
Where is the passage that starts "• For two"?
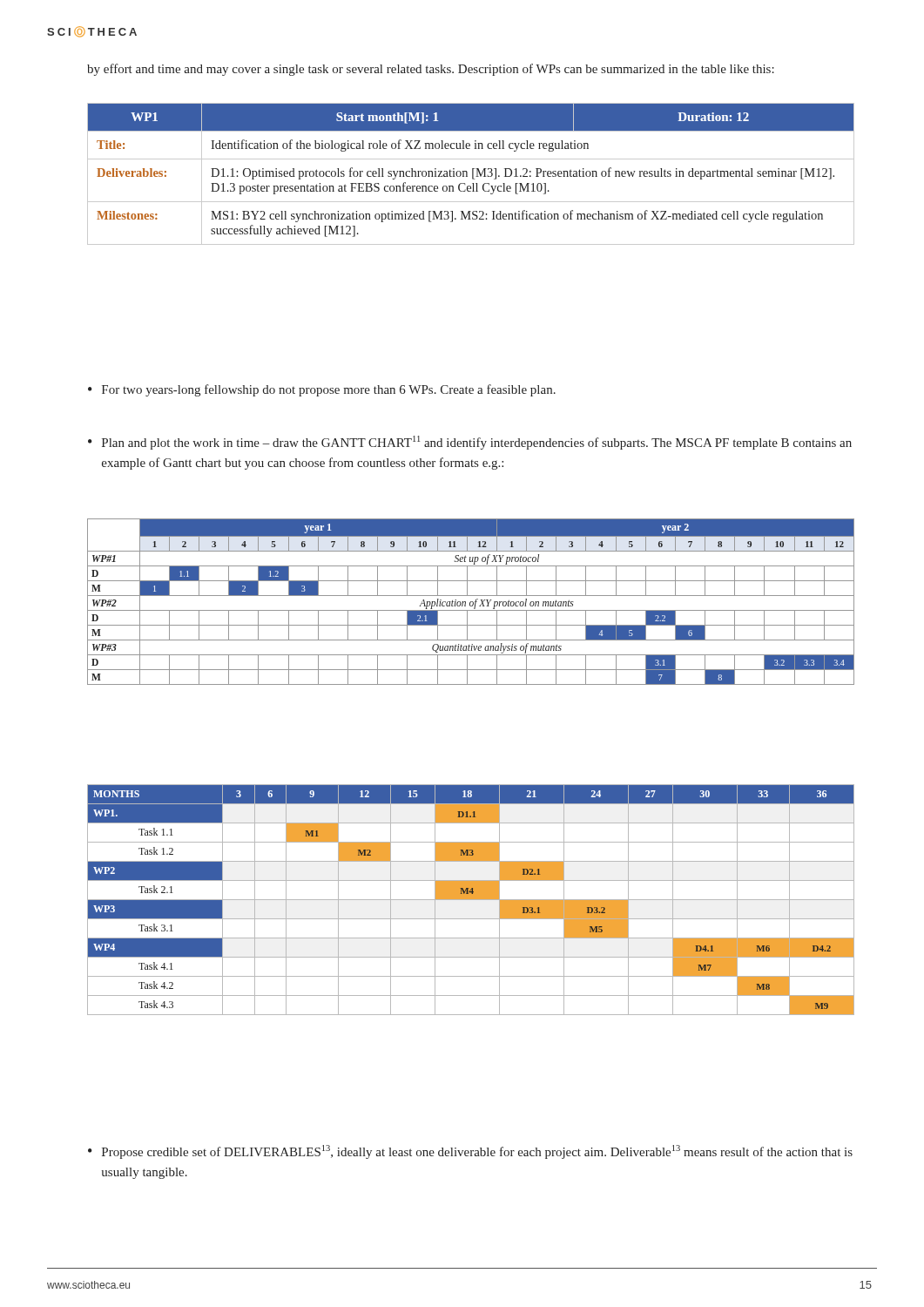(322, 390)
